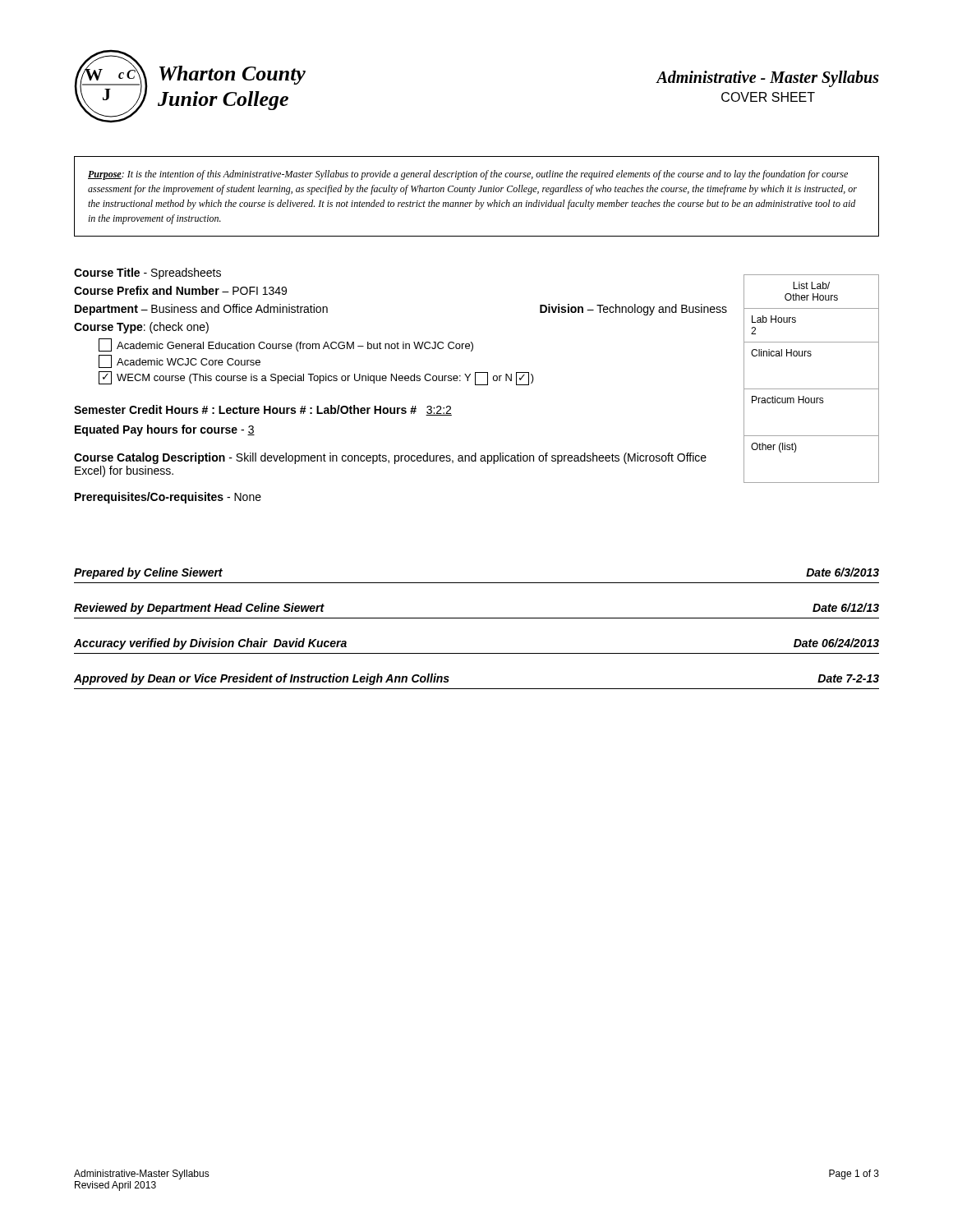Locate the table with the text "Clinical Hours"
Image resolution: width=953 pixels, height=1232 pixels.
point(811,379)
